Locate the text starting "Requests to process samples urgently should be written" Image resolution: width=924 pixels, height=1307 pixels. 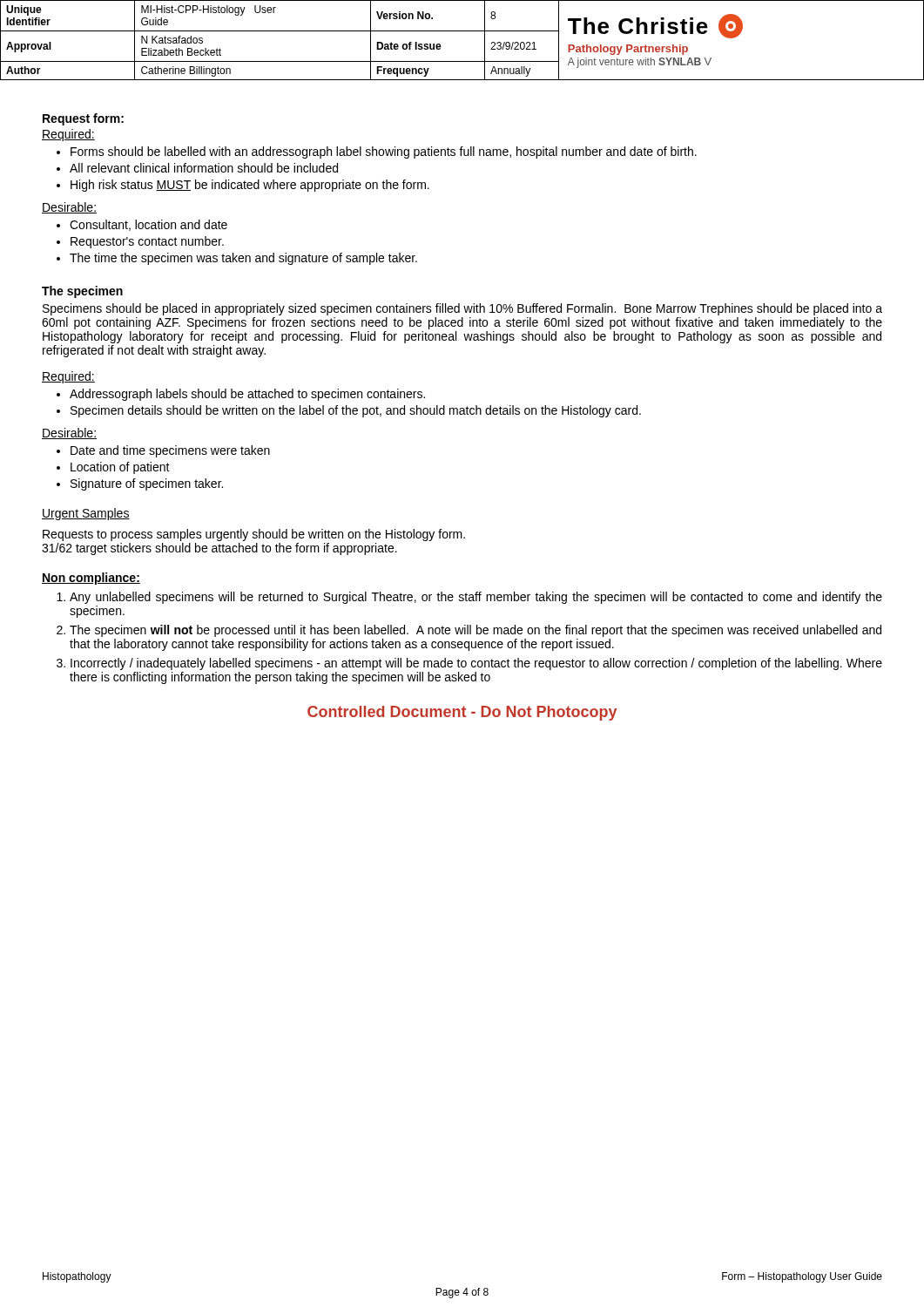click(x=254, y=541)
